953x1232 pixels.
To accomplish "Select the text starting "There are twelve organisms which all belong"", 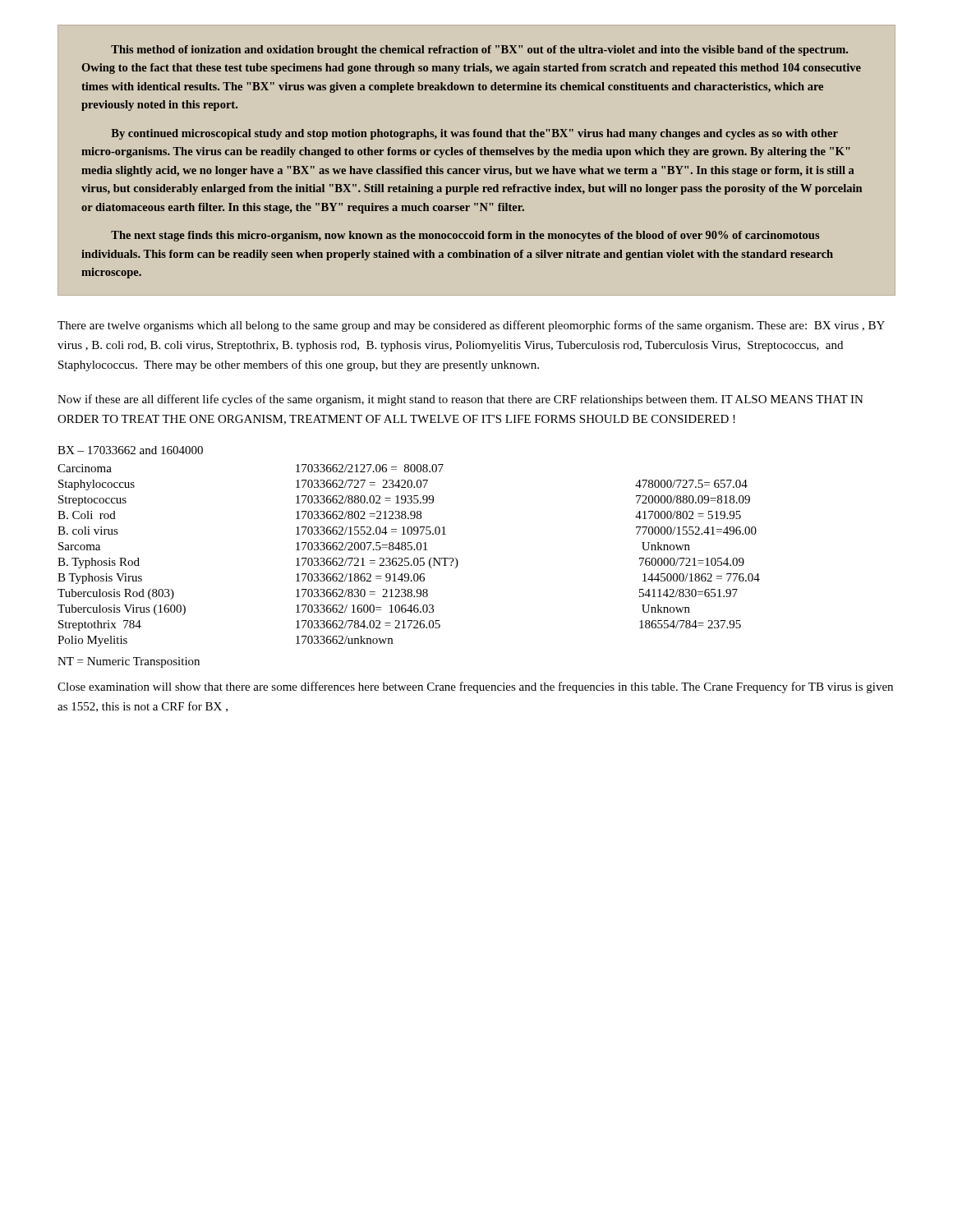I will (x=471, y=345).
